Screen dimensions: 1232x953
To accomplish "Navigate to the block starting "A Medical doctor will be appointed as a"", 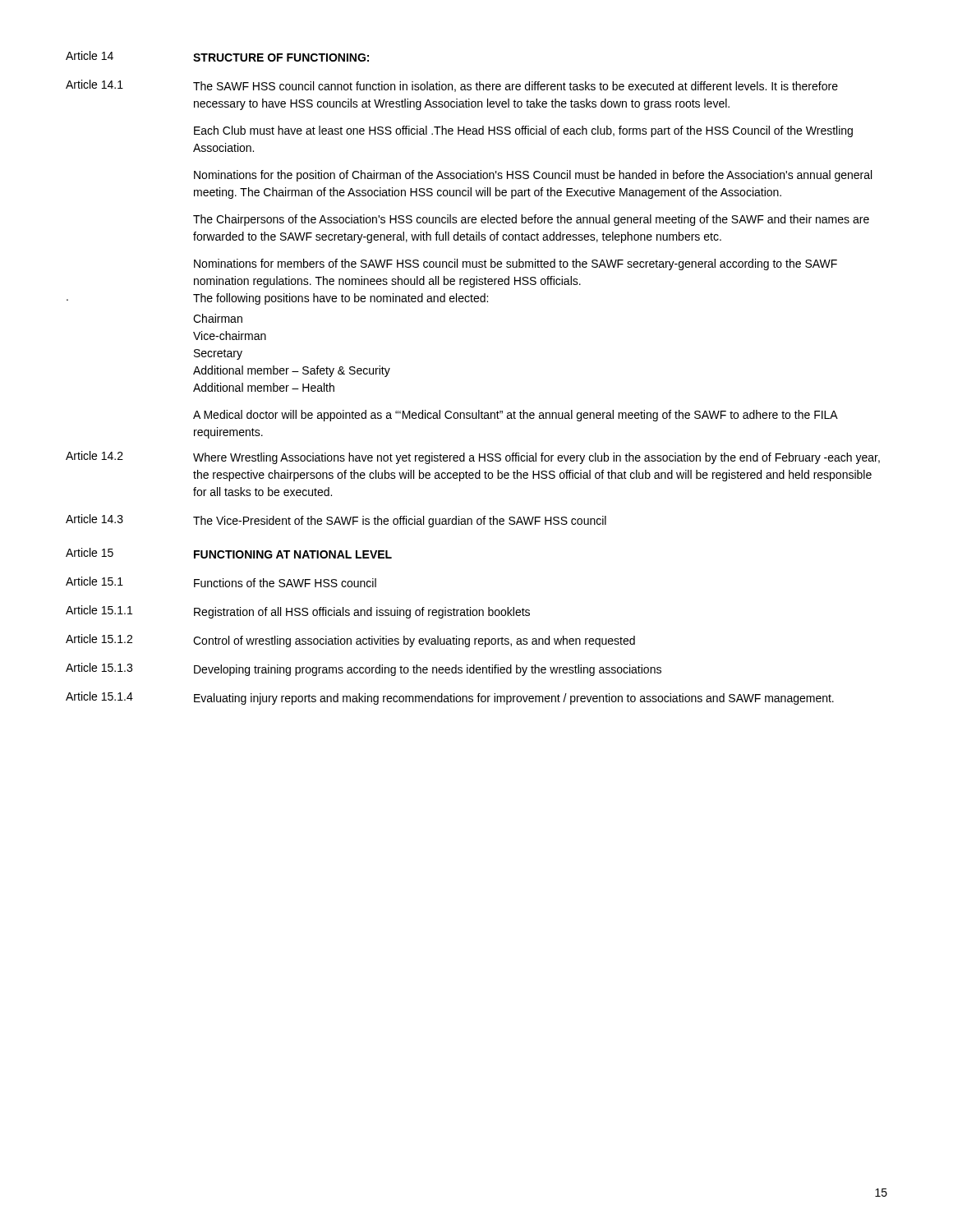I will click(x=515, y=423).
